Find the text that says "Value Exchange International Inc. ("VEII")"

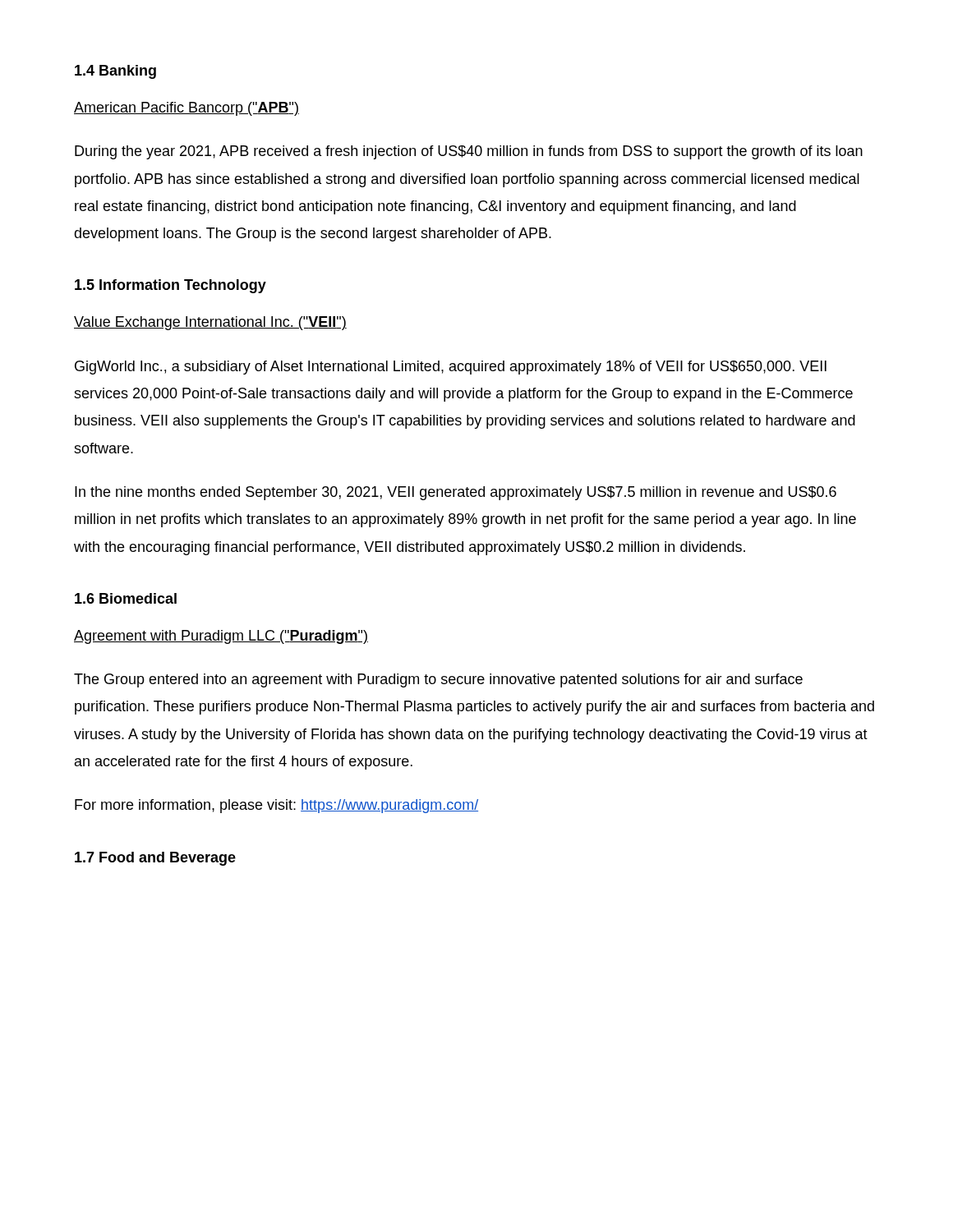[x=210, y=322]
